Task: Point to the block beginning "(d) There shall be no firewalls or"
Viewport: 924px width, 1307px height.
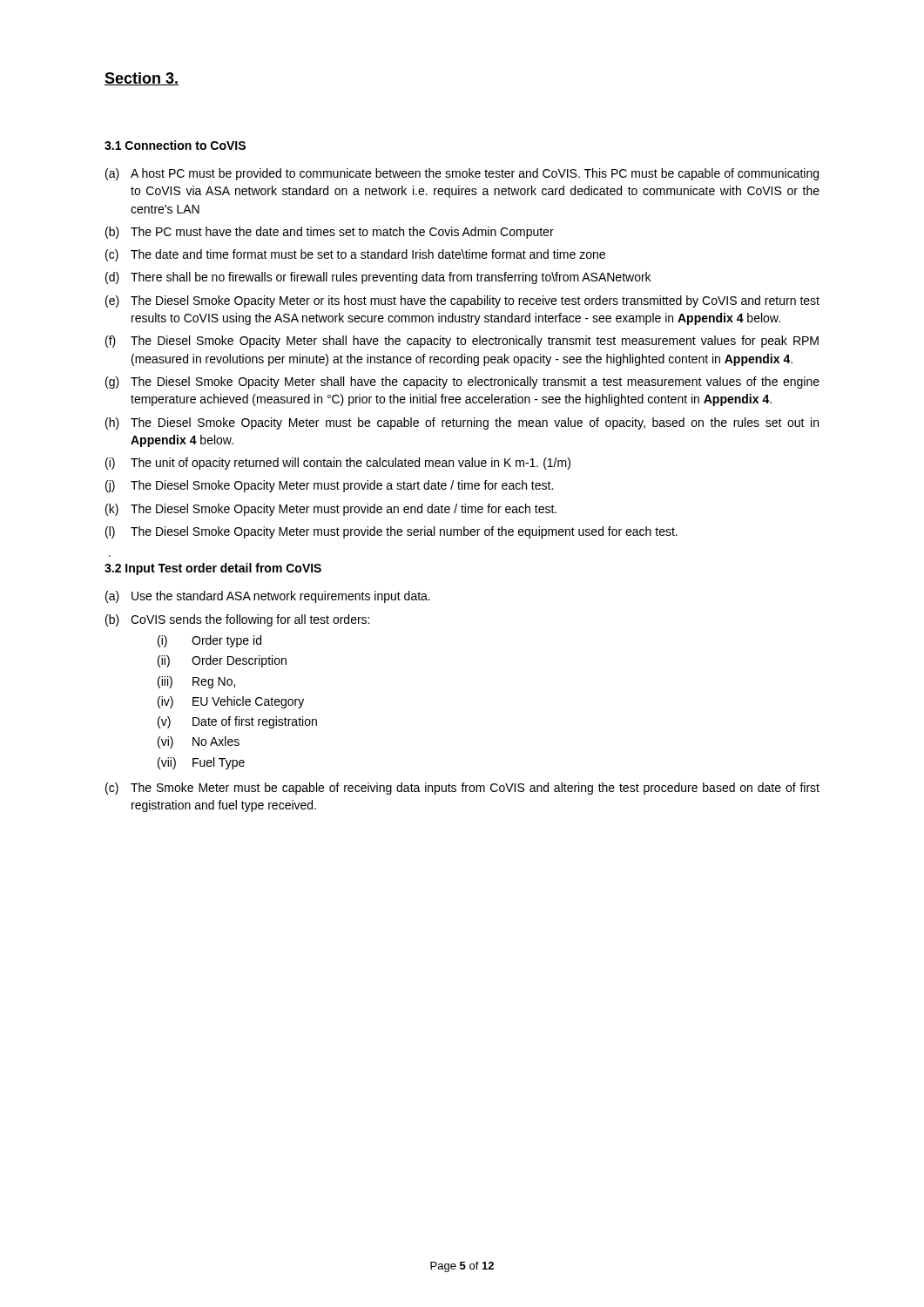Action: tap(462, 278)
